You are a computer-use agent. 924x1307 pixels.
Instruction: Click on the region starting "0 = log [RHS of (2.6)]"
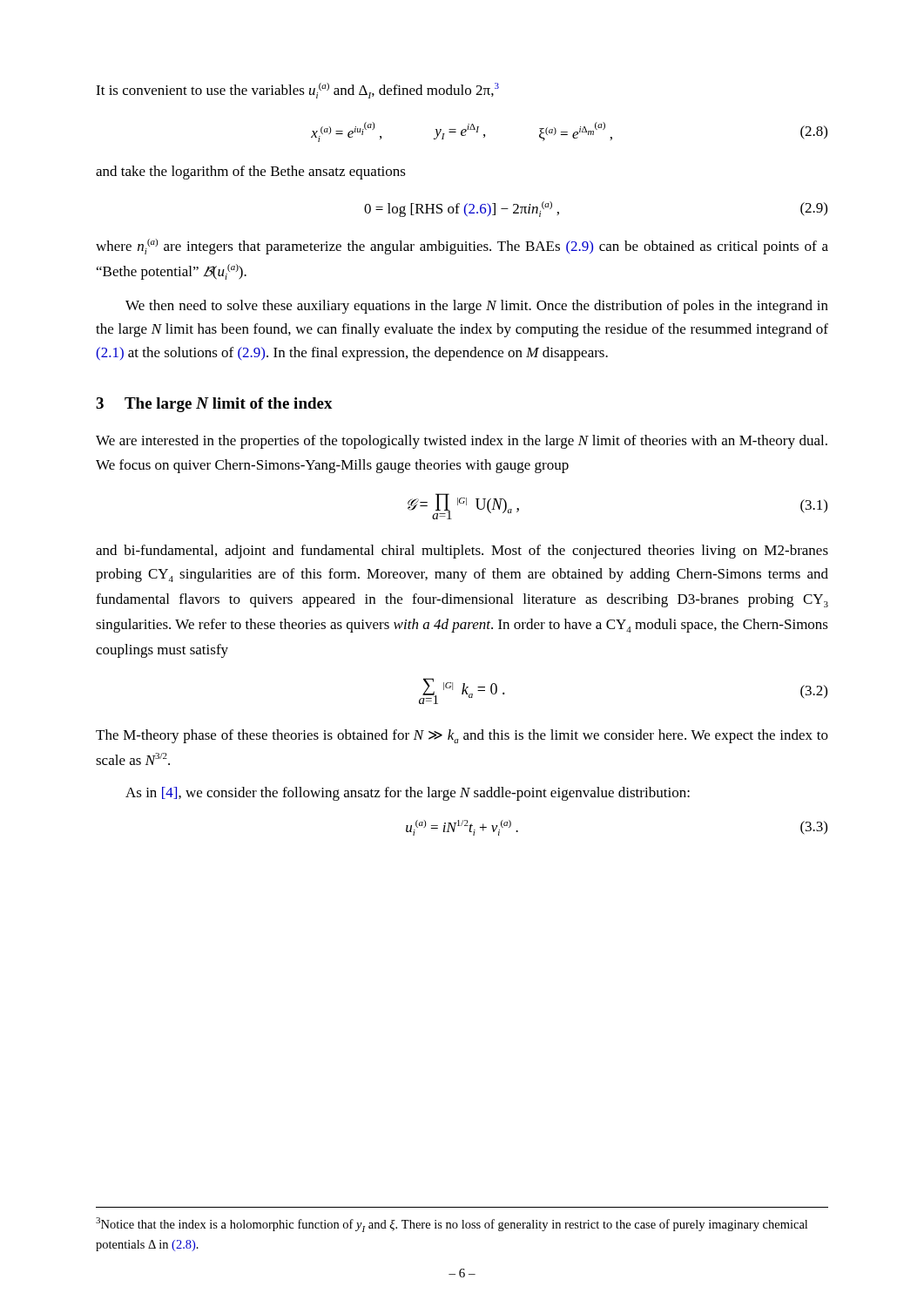tap(465, 209)
